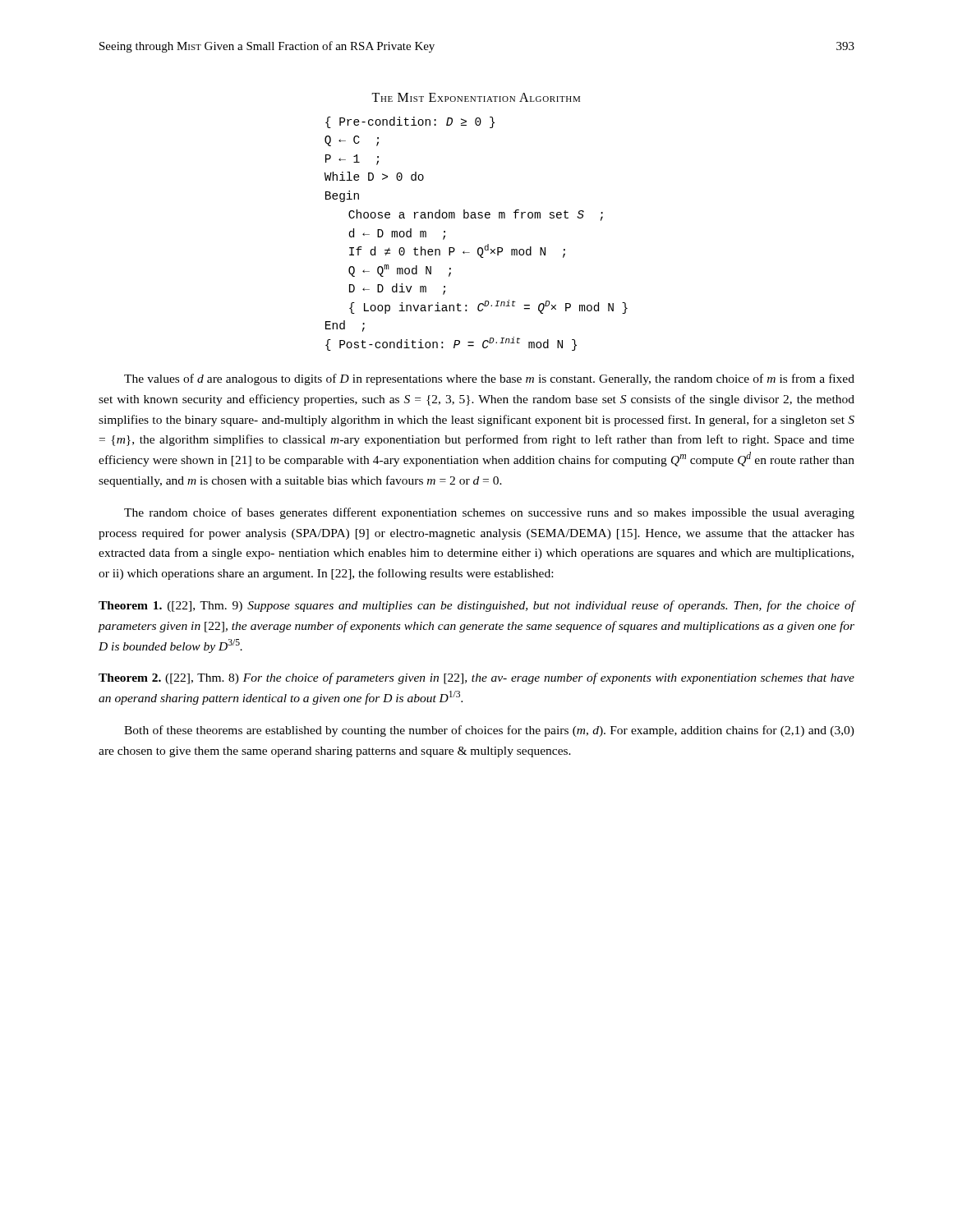Screen dimensions: 1232x953
Task: Click a section header
Action: [x=476, y=222]
